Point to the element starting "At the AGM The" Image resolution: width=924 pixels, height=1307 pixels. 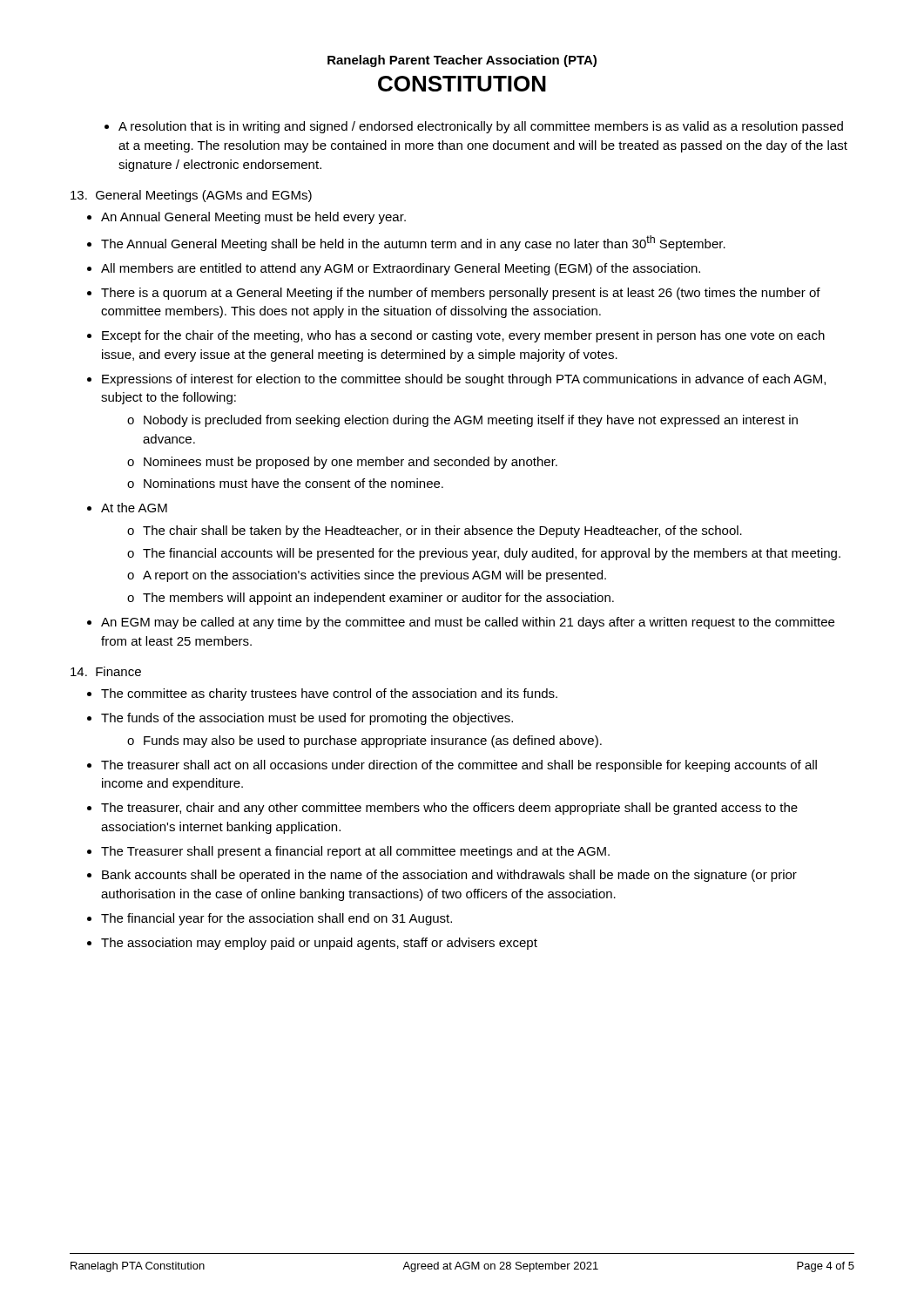tap(478, 554)
